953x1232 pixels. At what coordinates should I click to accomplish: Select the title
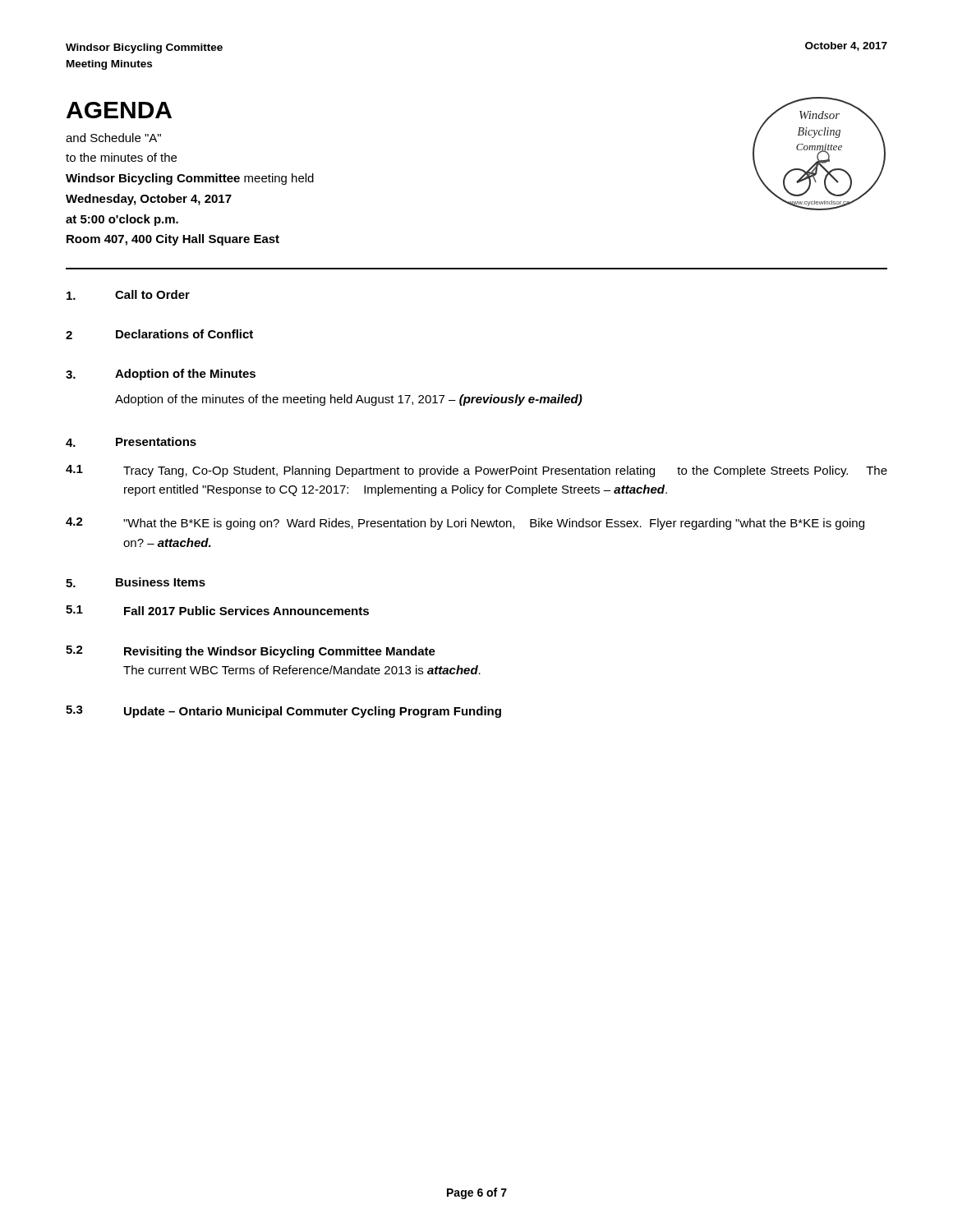click(119, 109)
